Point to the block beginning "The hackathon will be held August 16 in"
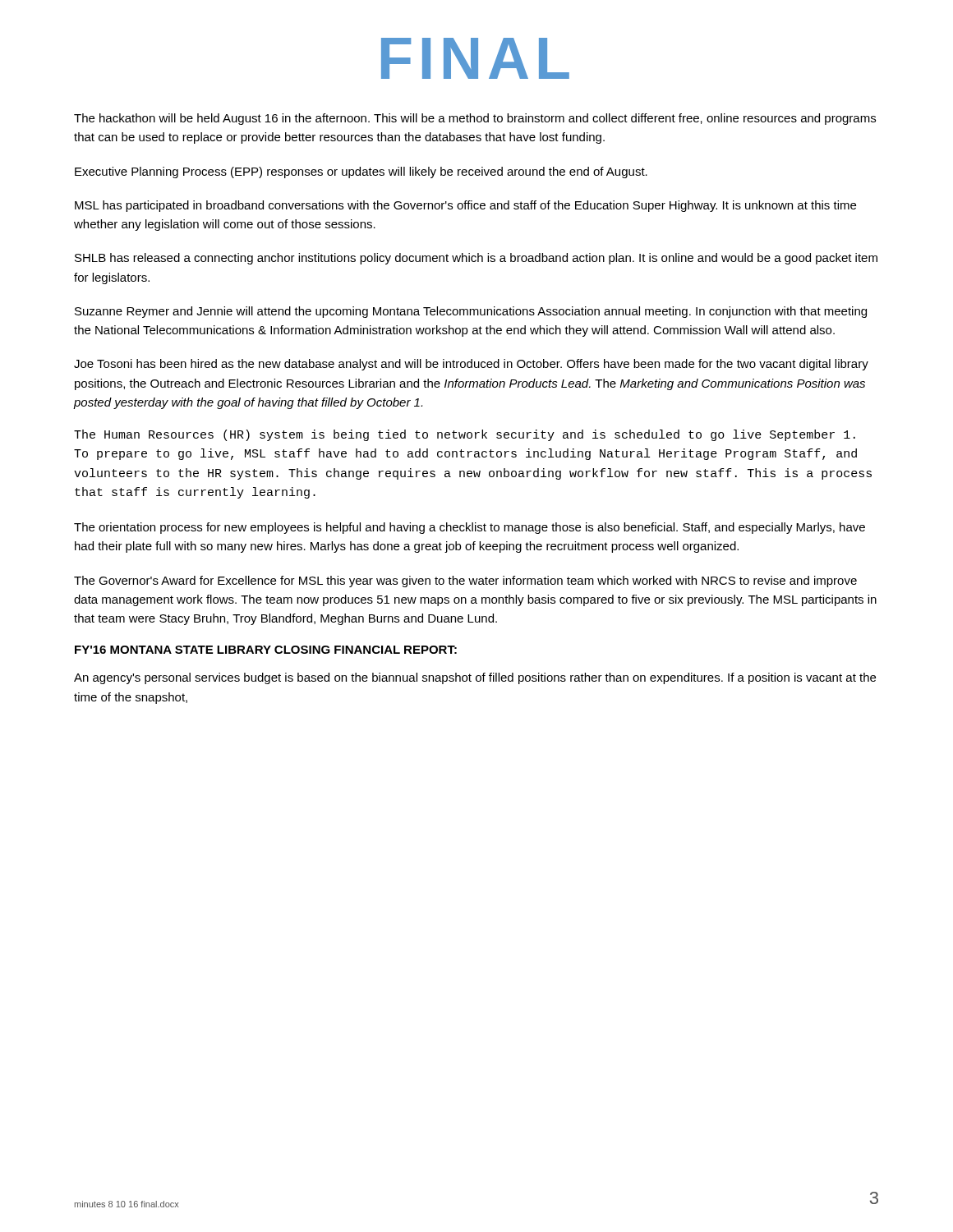Viewport: 953px width, 1232px height. pyautogui.click(x=475, y=127)
